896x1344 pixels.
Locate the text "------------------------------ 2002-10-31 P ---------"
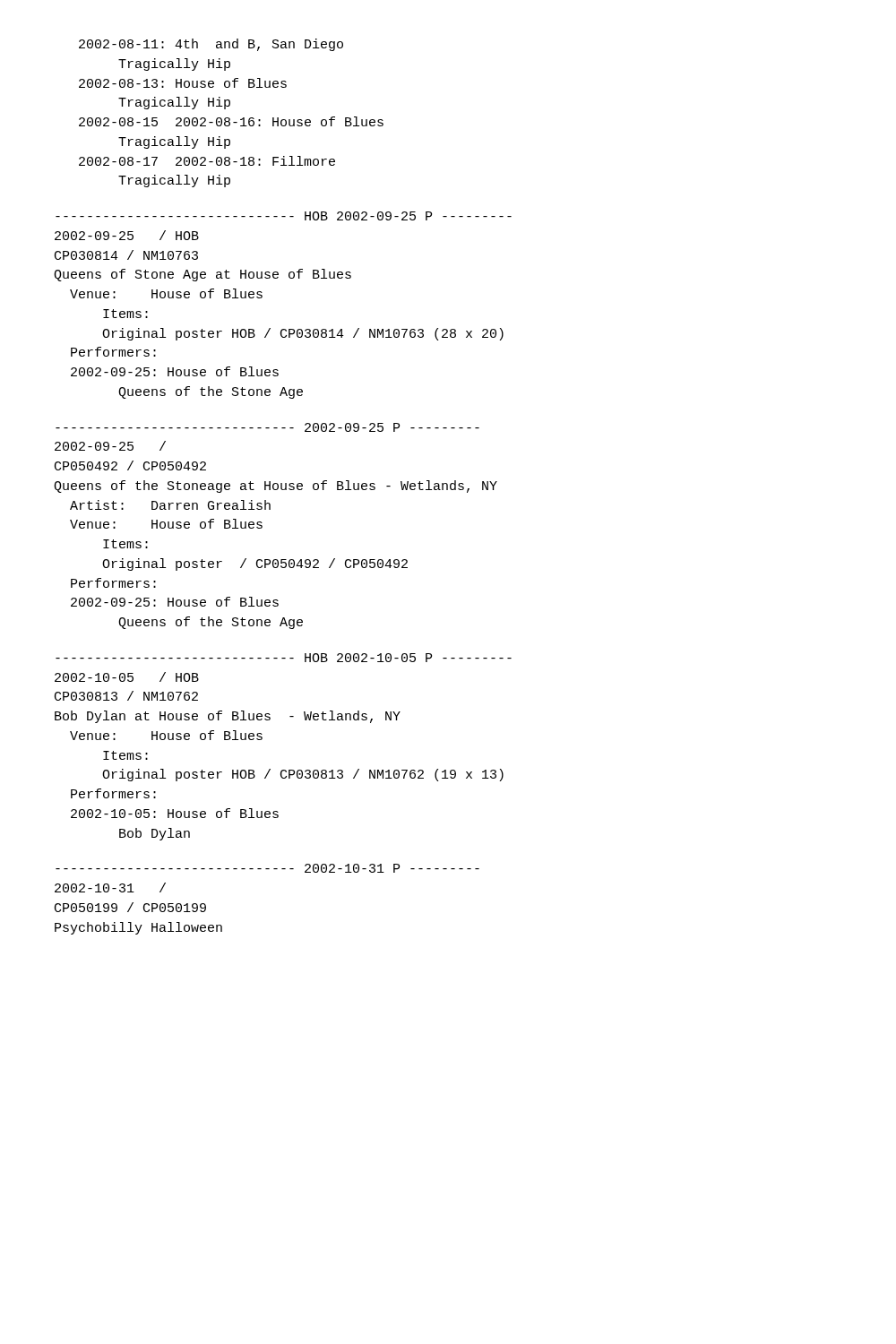click(x=448, y=870)
